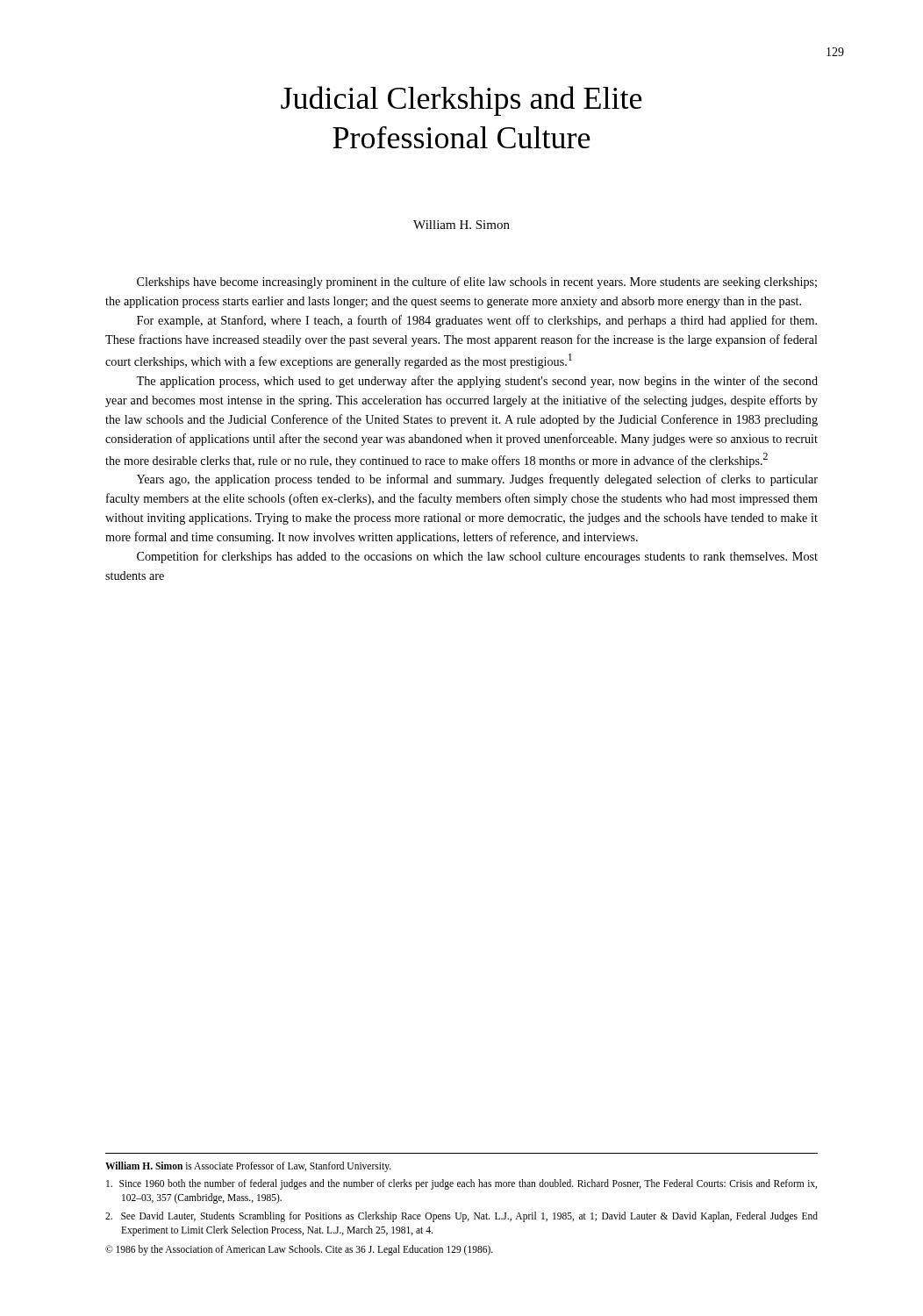Select the region starting "Clerkships have become increasingly prominent in"

click(462, 429)
